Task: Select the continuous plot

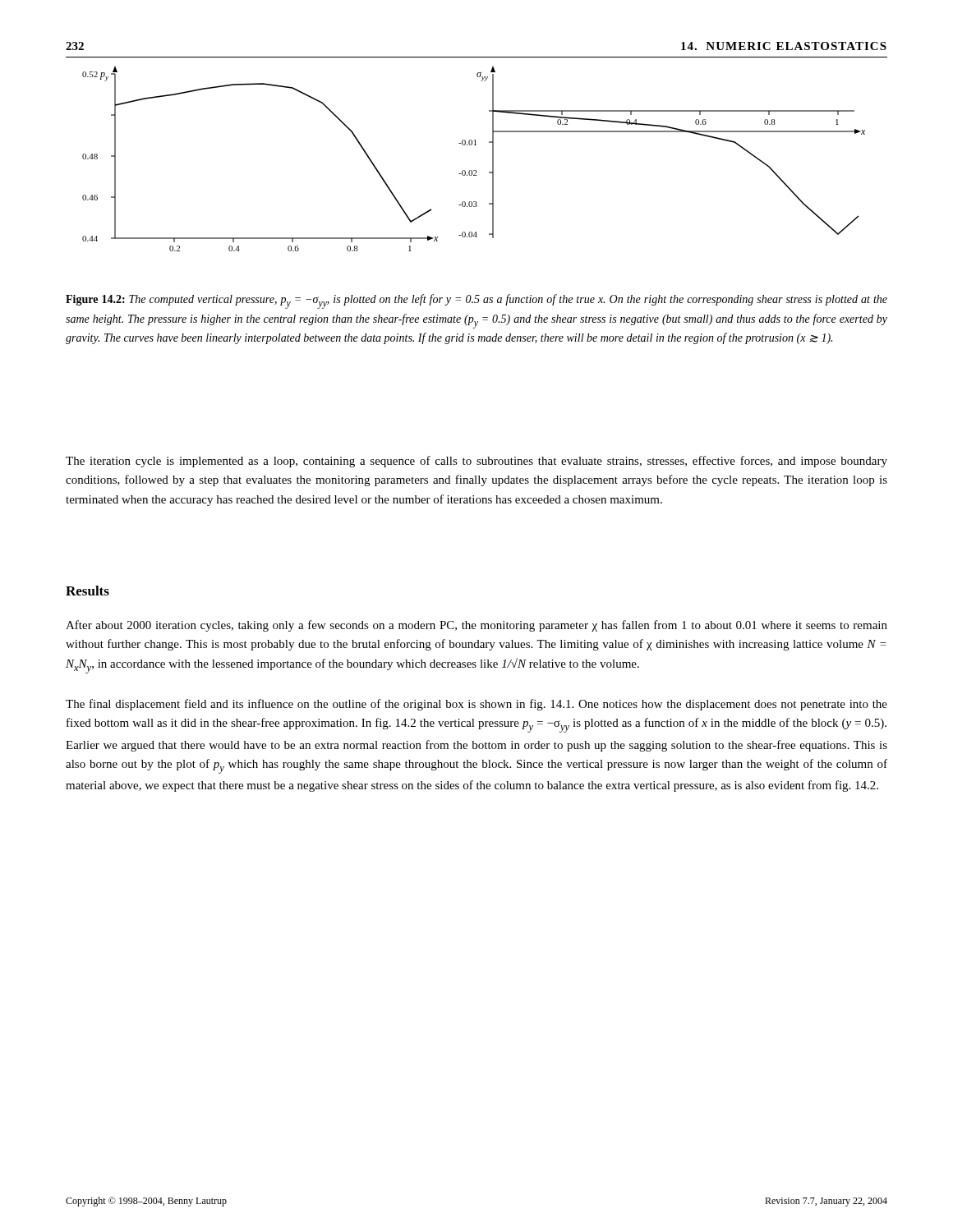Action: (476, 172)
